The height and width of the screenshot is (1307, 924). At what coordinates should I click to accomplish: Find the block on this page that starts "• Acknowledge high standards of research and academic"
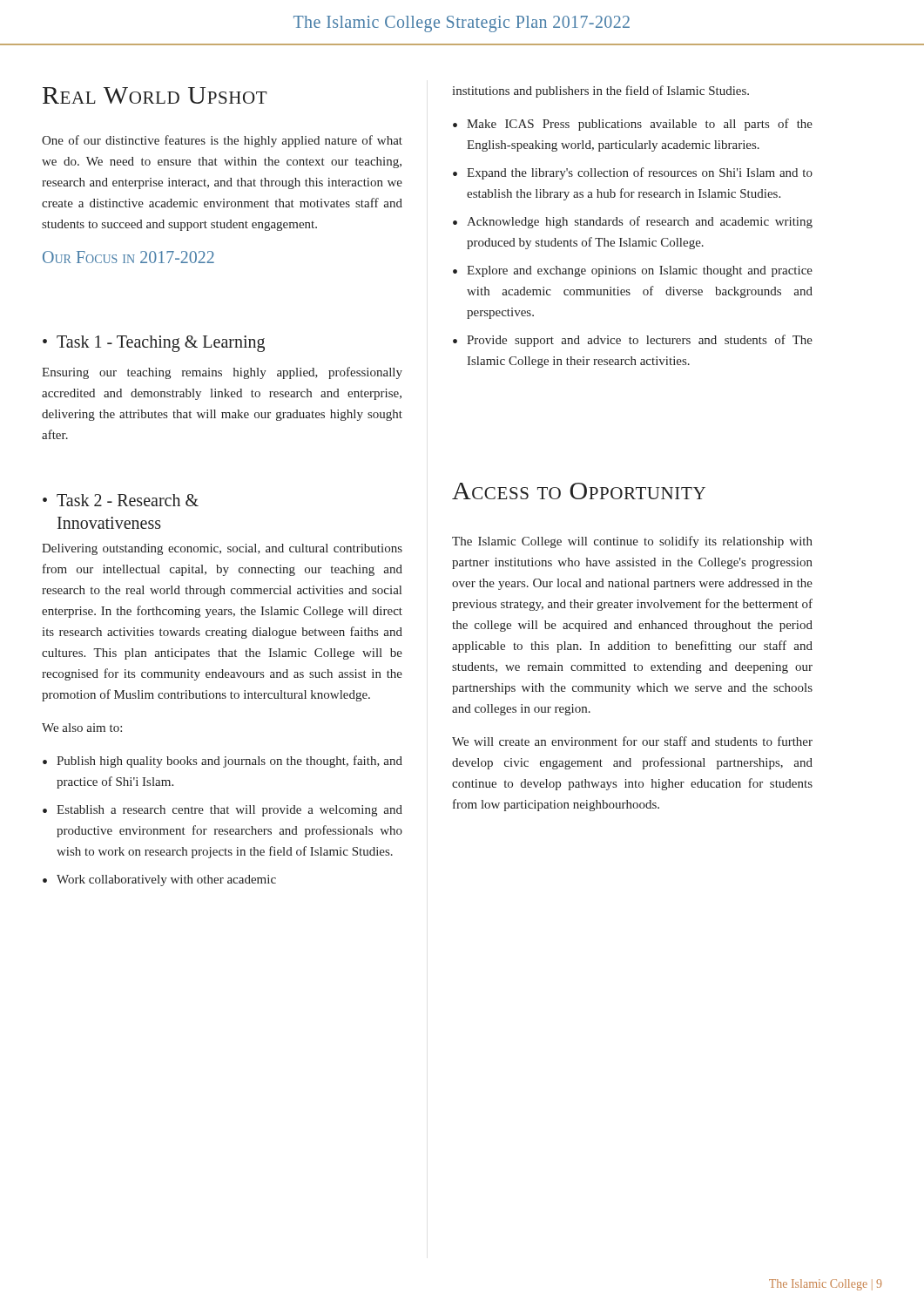click(632, 232)
